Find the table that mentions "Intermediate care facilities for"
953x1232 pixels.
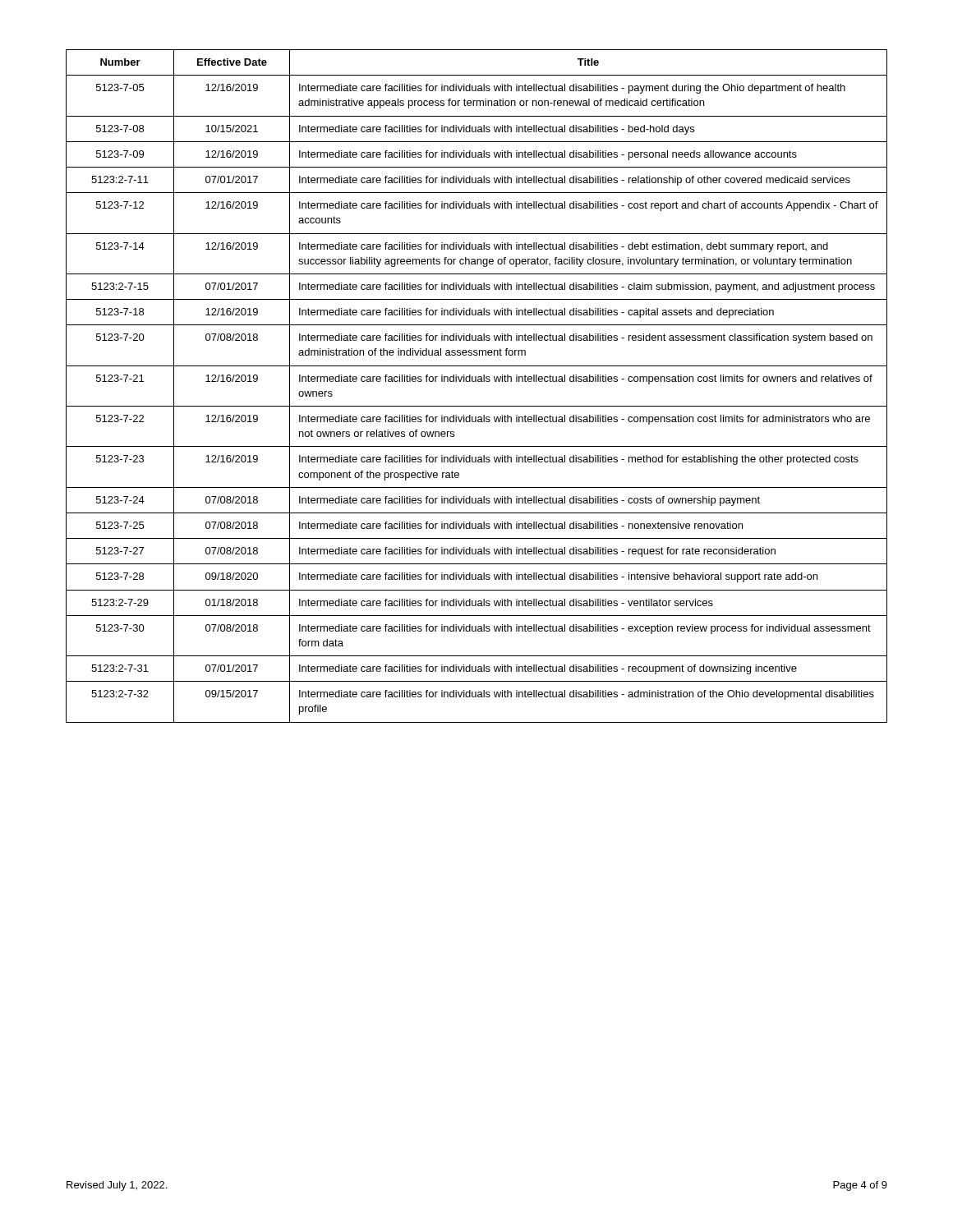[x=476, y=386]
